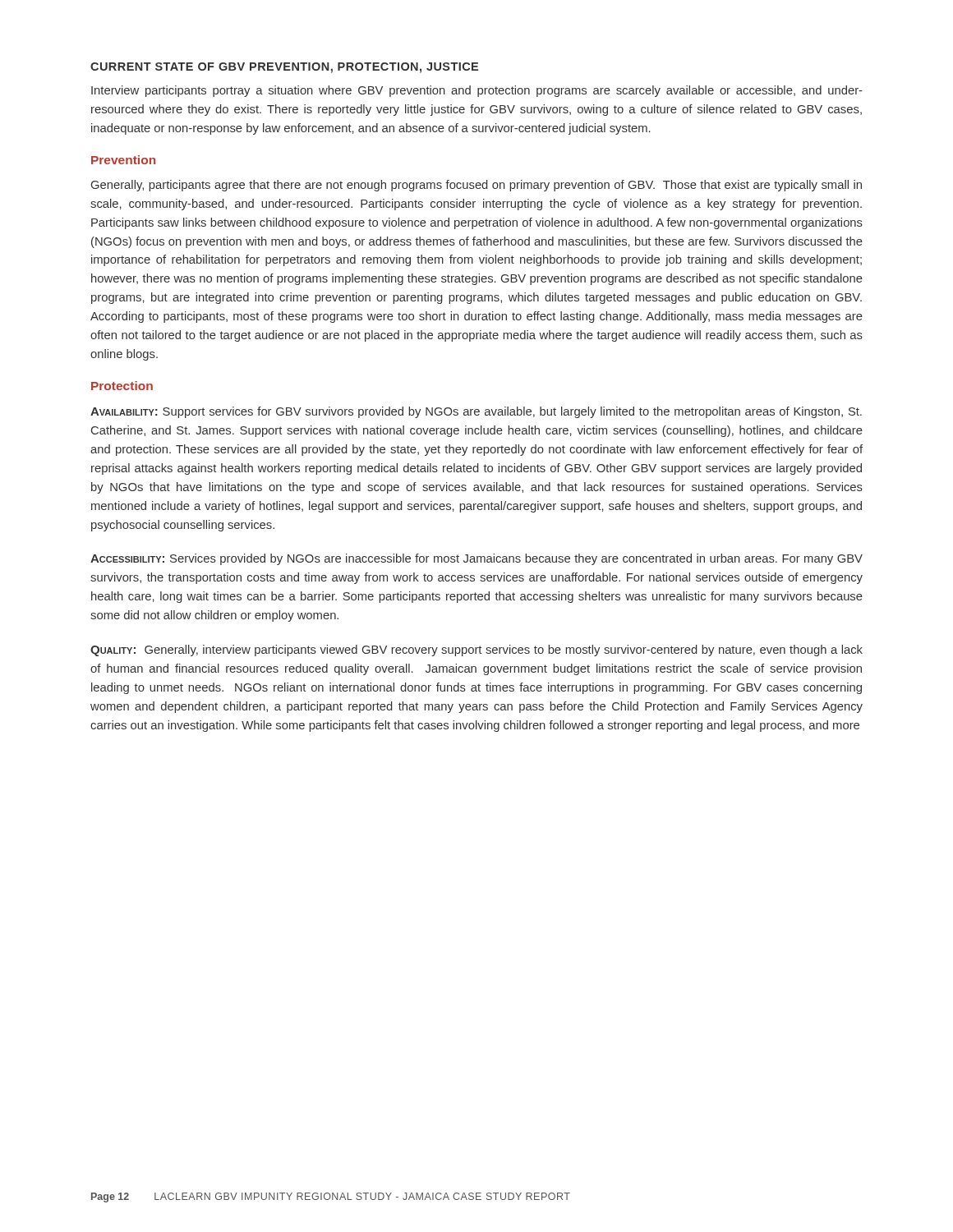Point to the block beginning "Availability: Support services for GBV survivors provided by"
953x1232 pixels.
point(476,468)
